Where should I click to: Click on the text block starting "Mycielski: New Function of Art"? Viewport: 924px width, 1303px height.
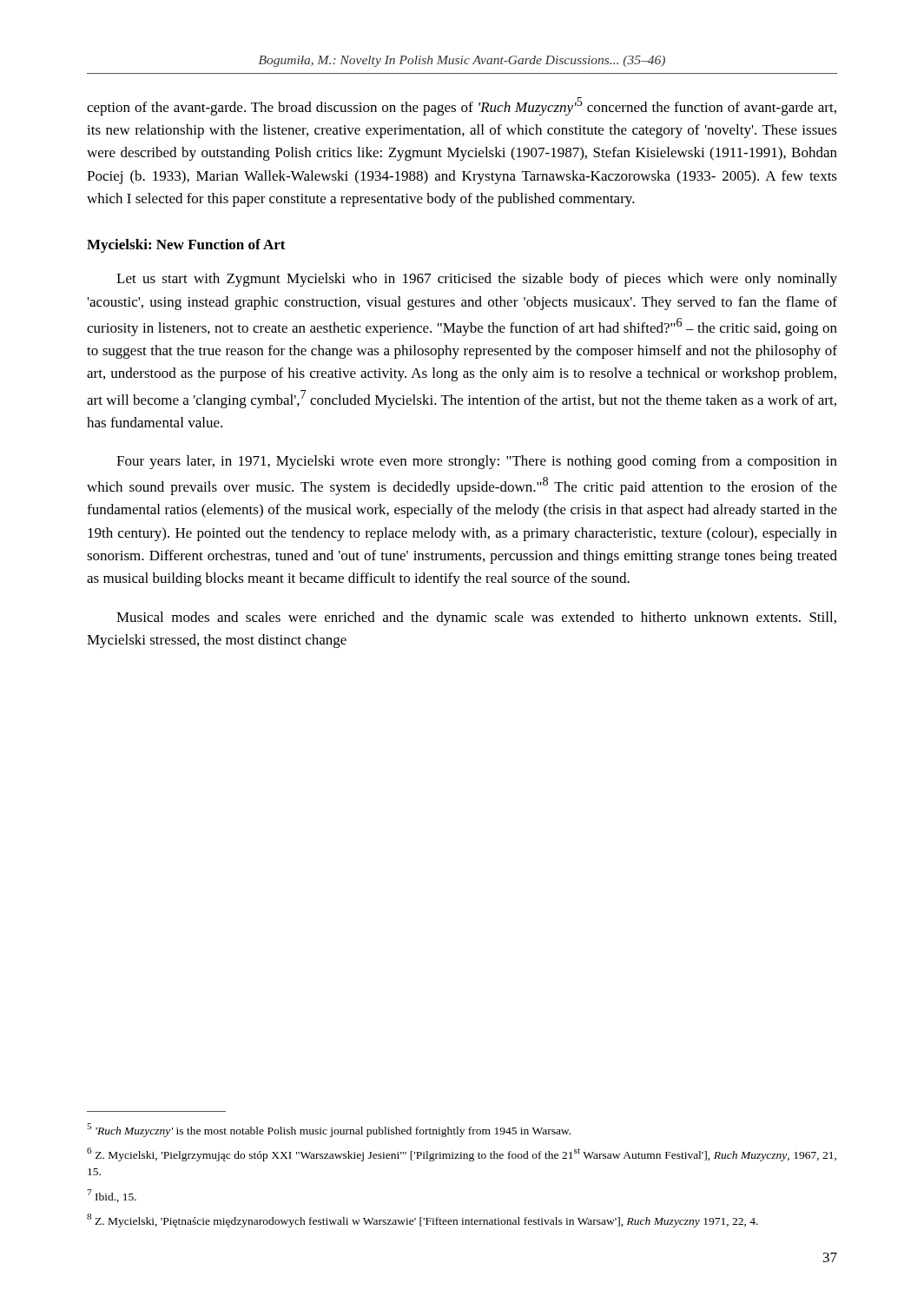pyautogui.click(x=186, y=245)
